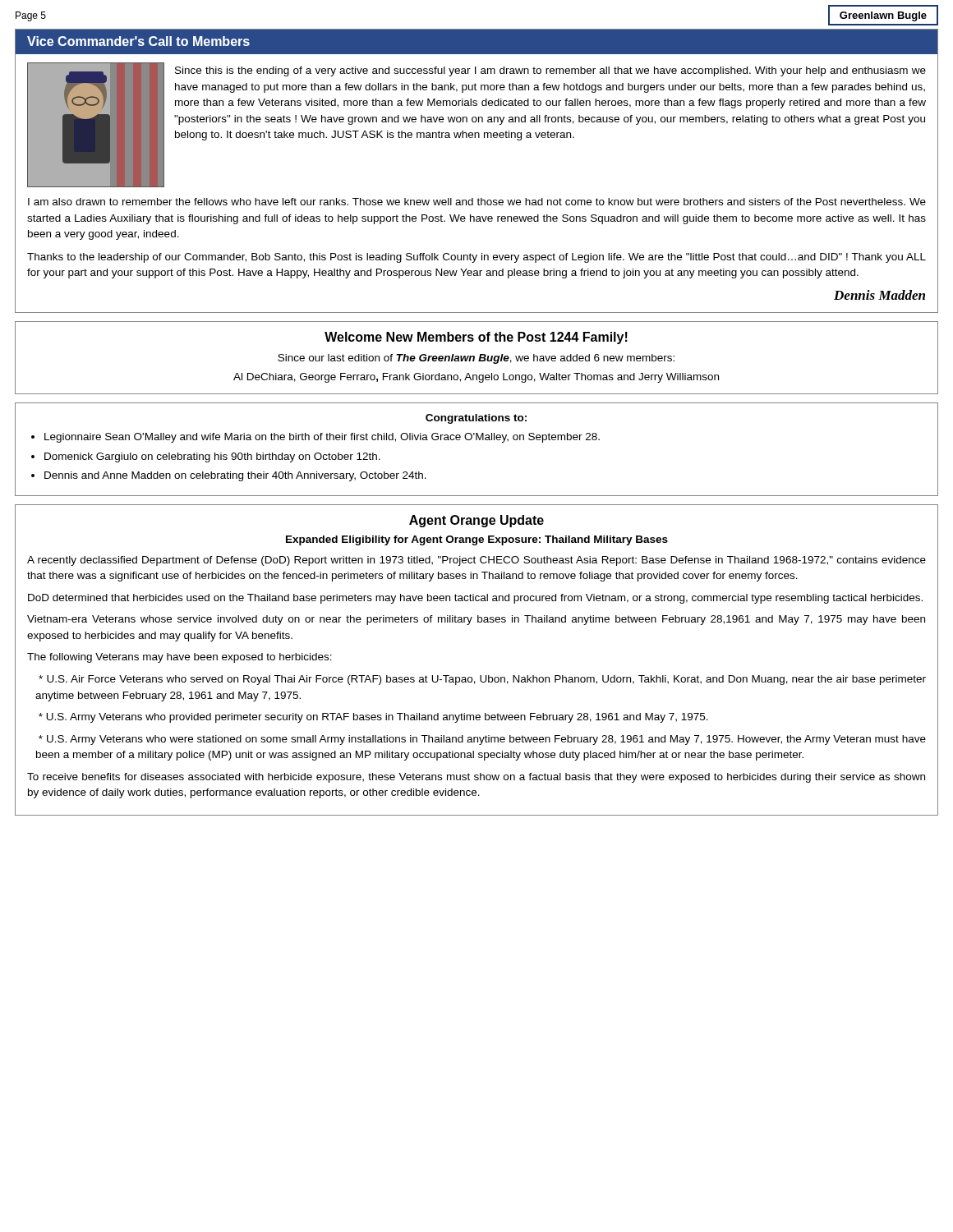This screenshot has height=1232, width=953.
Task: Click on the text block that says "U.S. Air Force Veterans who"
Action: pyautogui.click(x=481, y=687)
